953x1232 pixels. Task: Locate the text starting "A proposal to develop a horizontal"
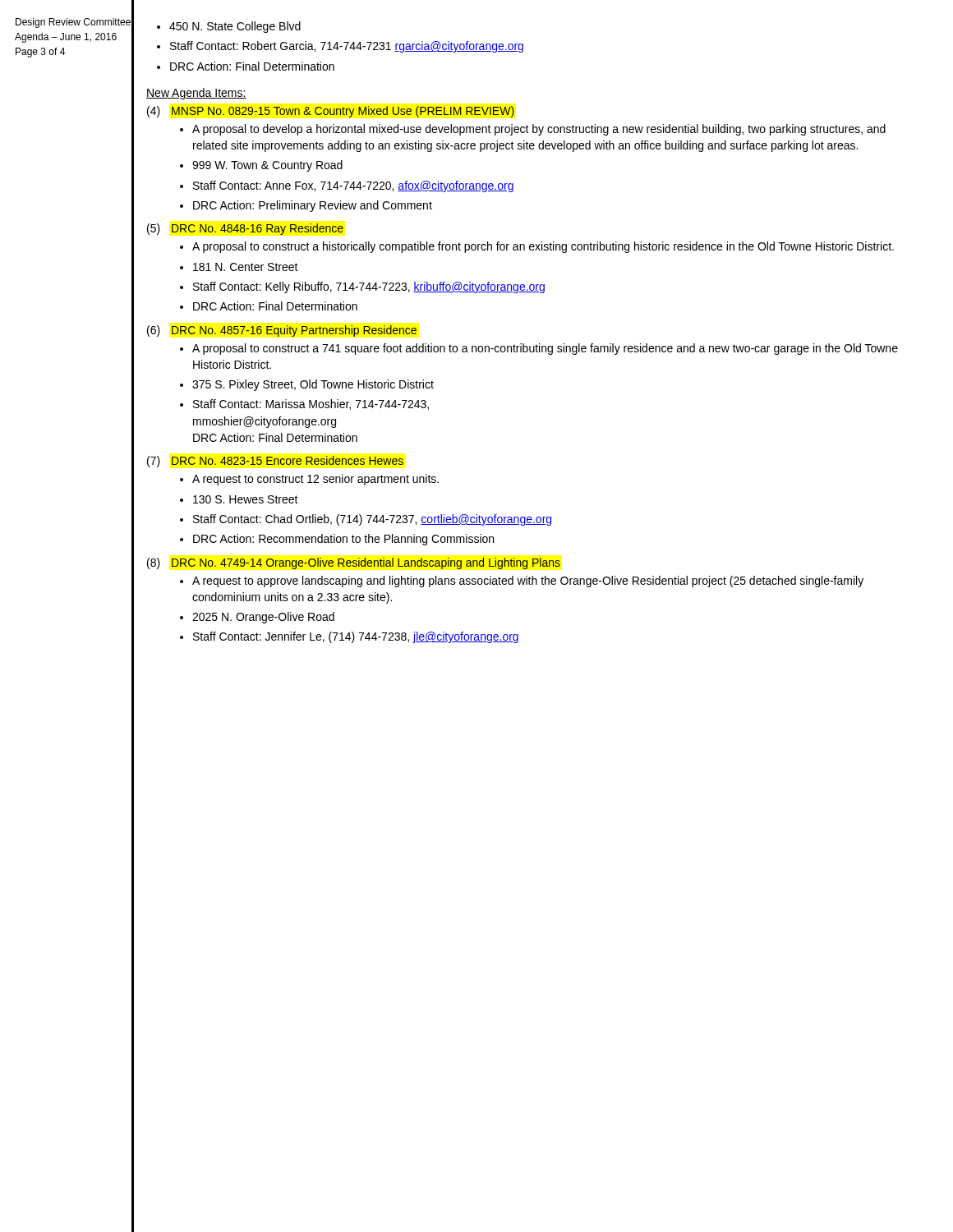[x=539, y=137]
